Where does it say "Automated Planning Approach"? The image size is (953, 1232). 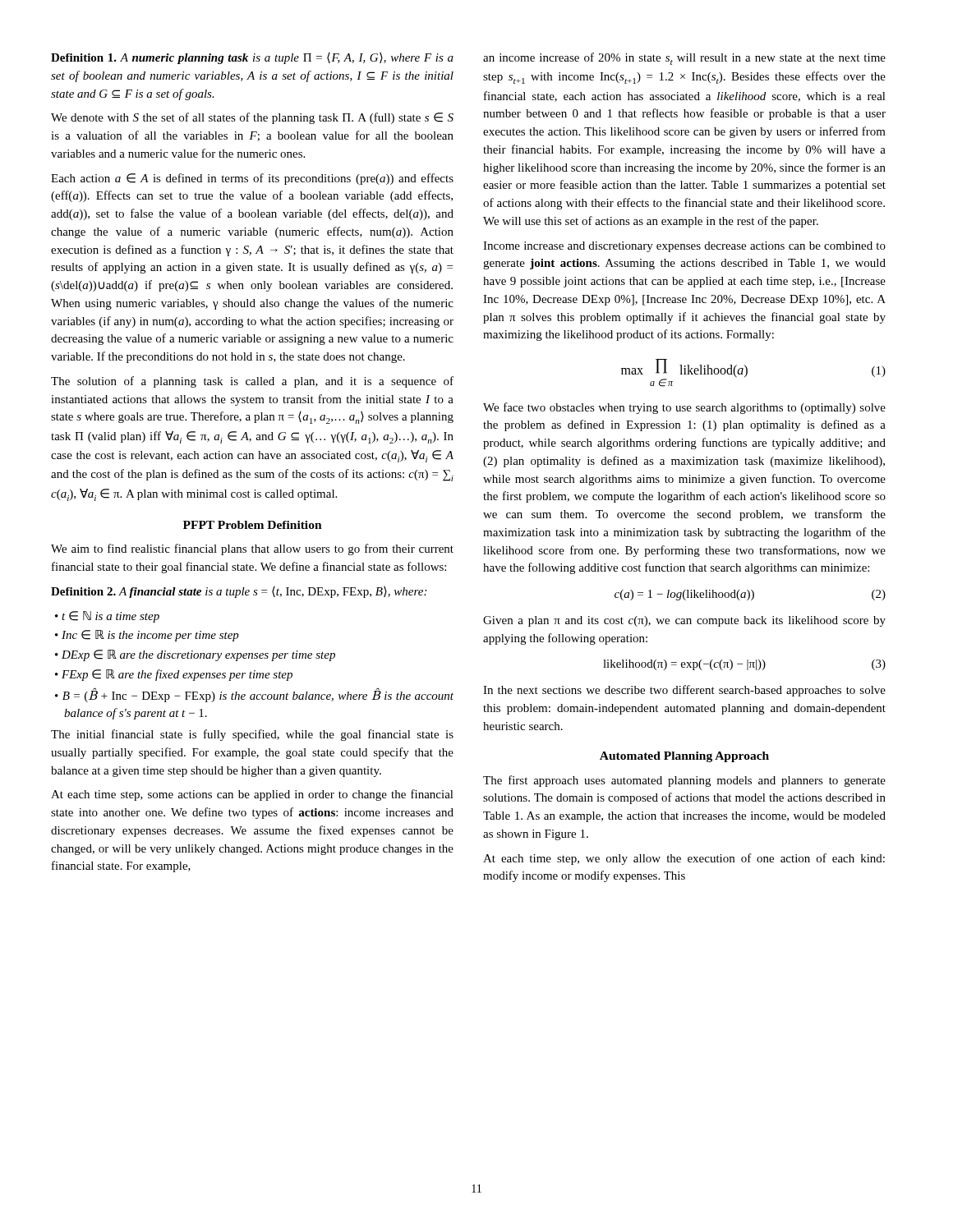point(684,756)
